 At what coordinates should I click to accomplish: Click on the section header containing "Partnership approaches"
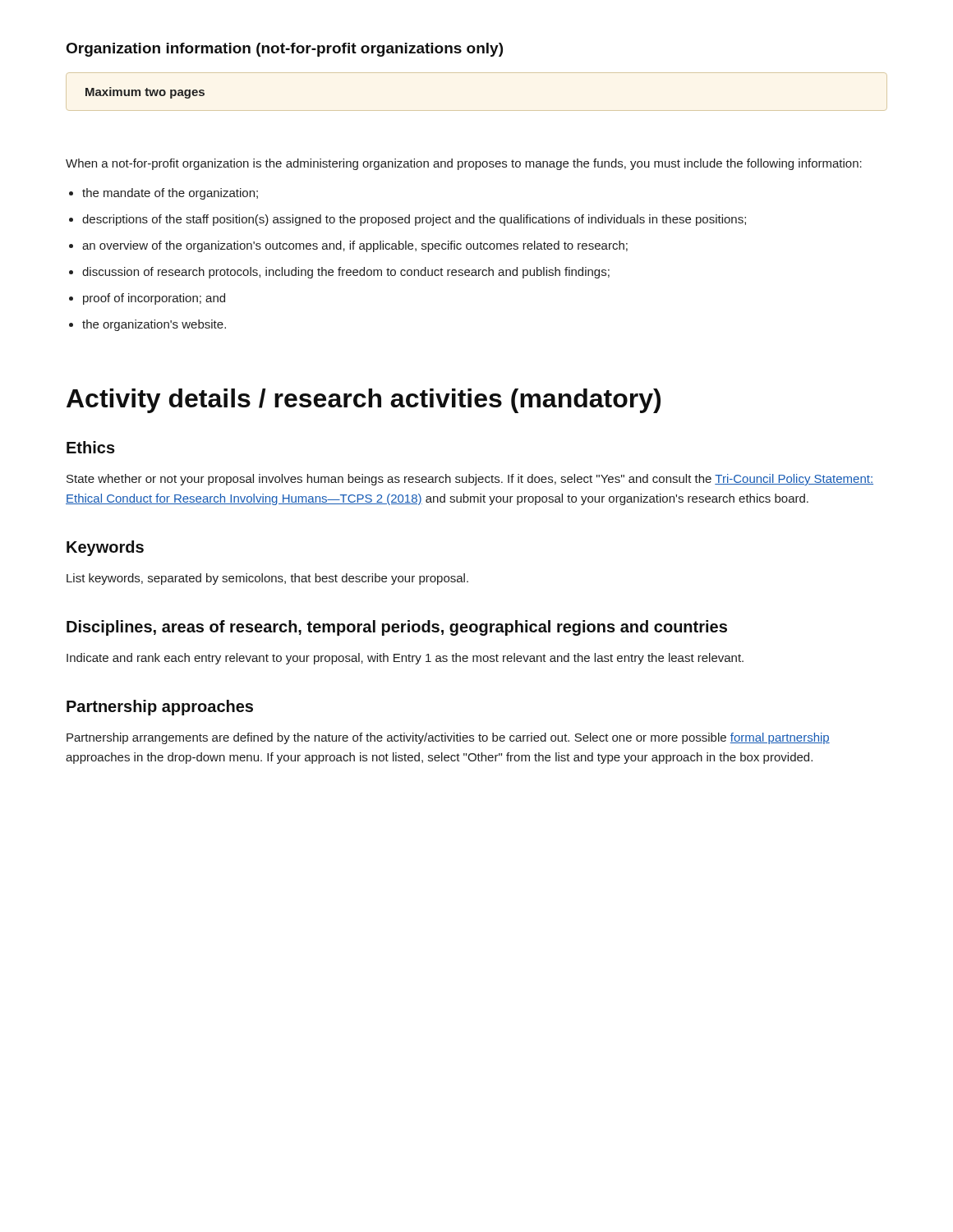(160, 708)
